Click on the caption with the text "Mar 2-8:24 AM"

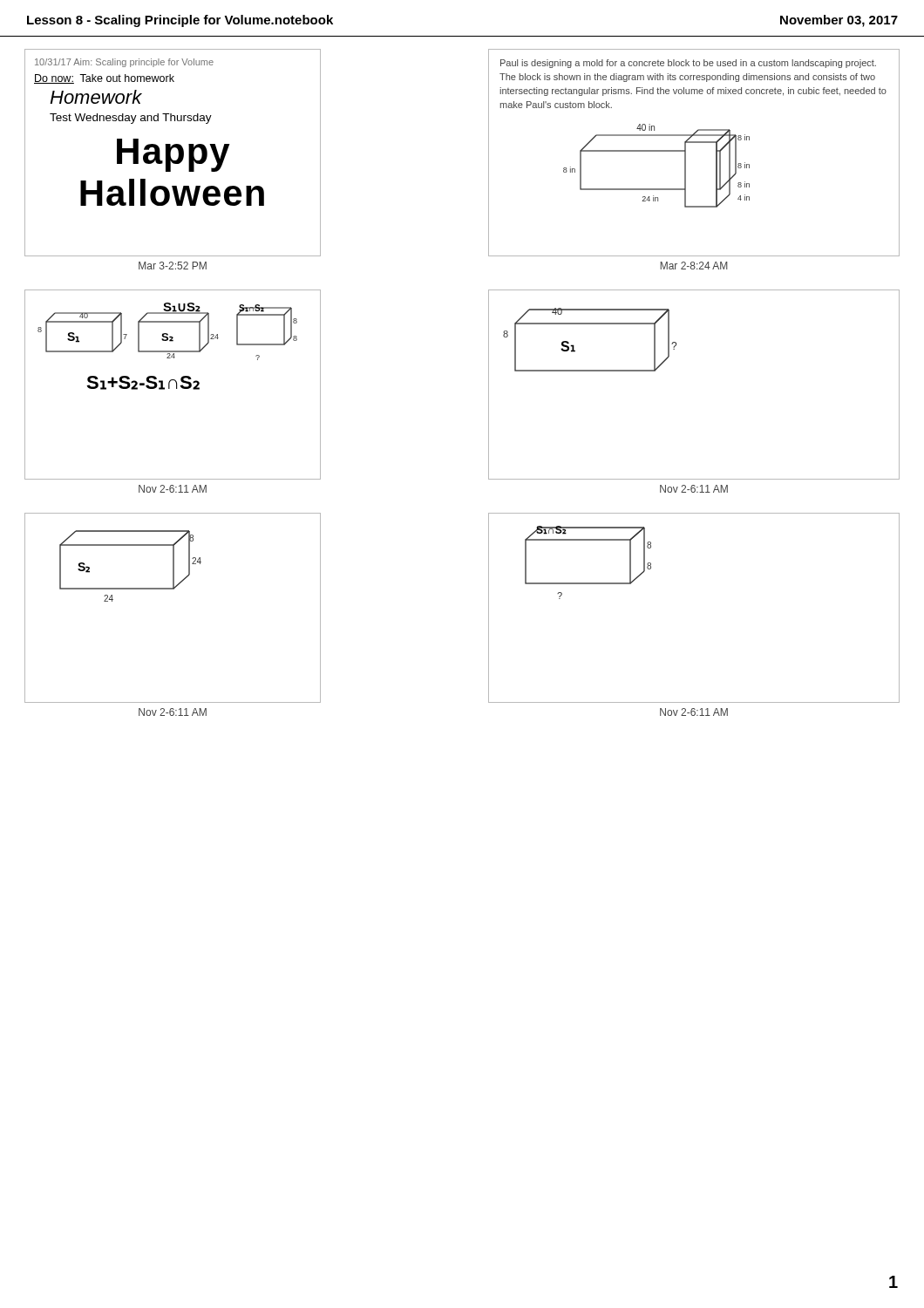point(694,266)
